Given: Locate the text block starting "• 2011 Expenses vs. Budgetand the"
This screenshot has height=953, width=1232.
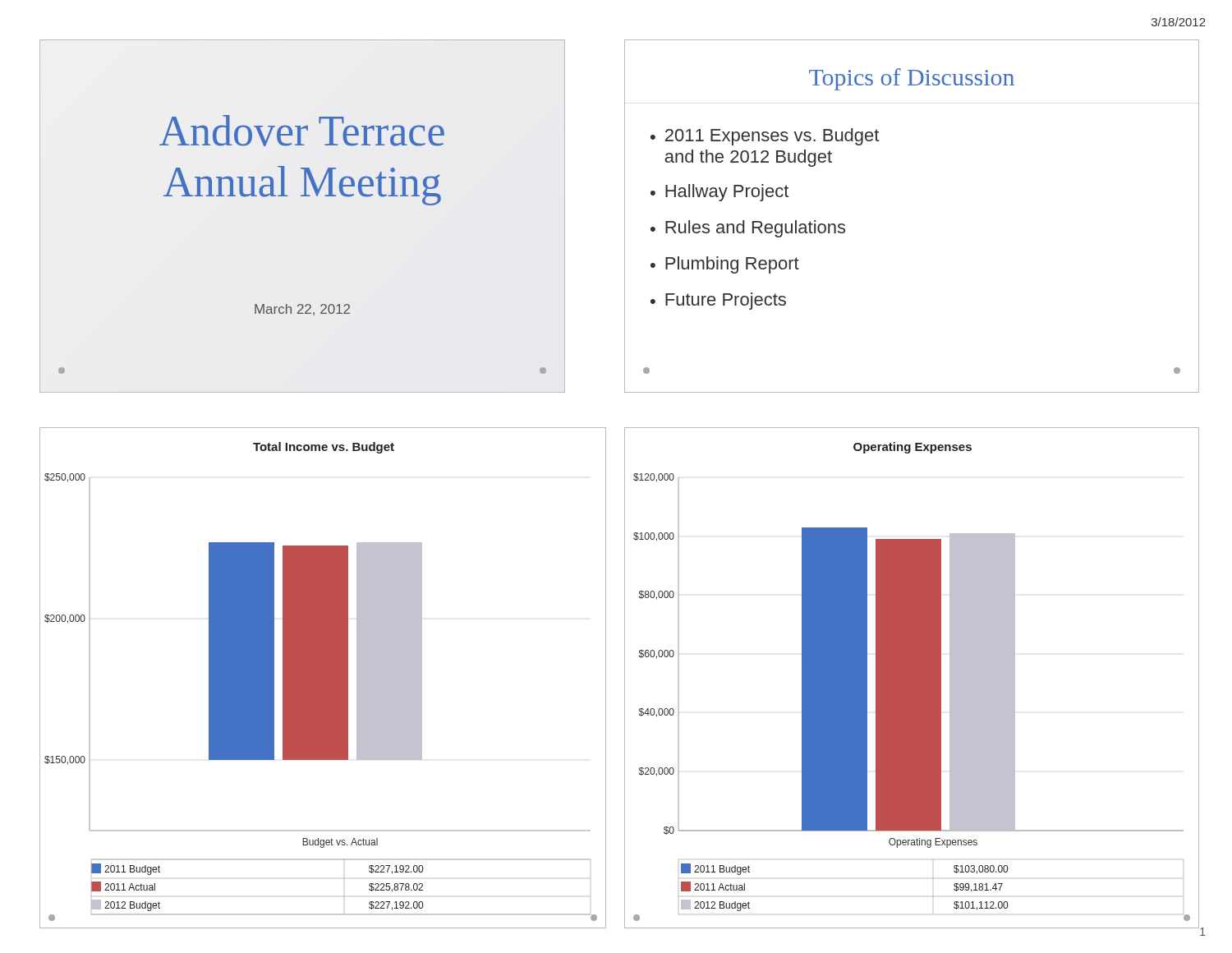Looking at the screenshot, I should click(x=764, y=146).
